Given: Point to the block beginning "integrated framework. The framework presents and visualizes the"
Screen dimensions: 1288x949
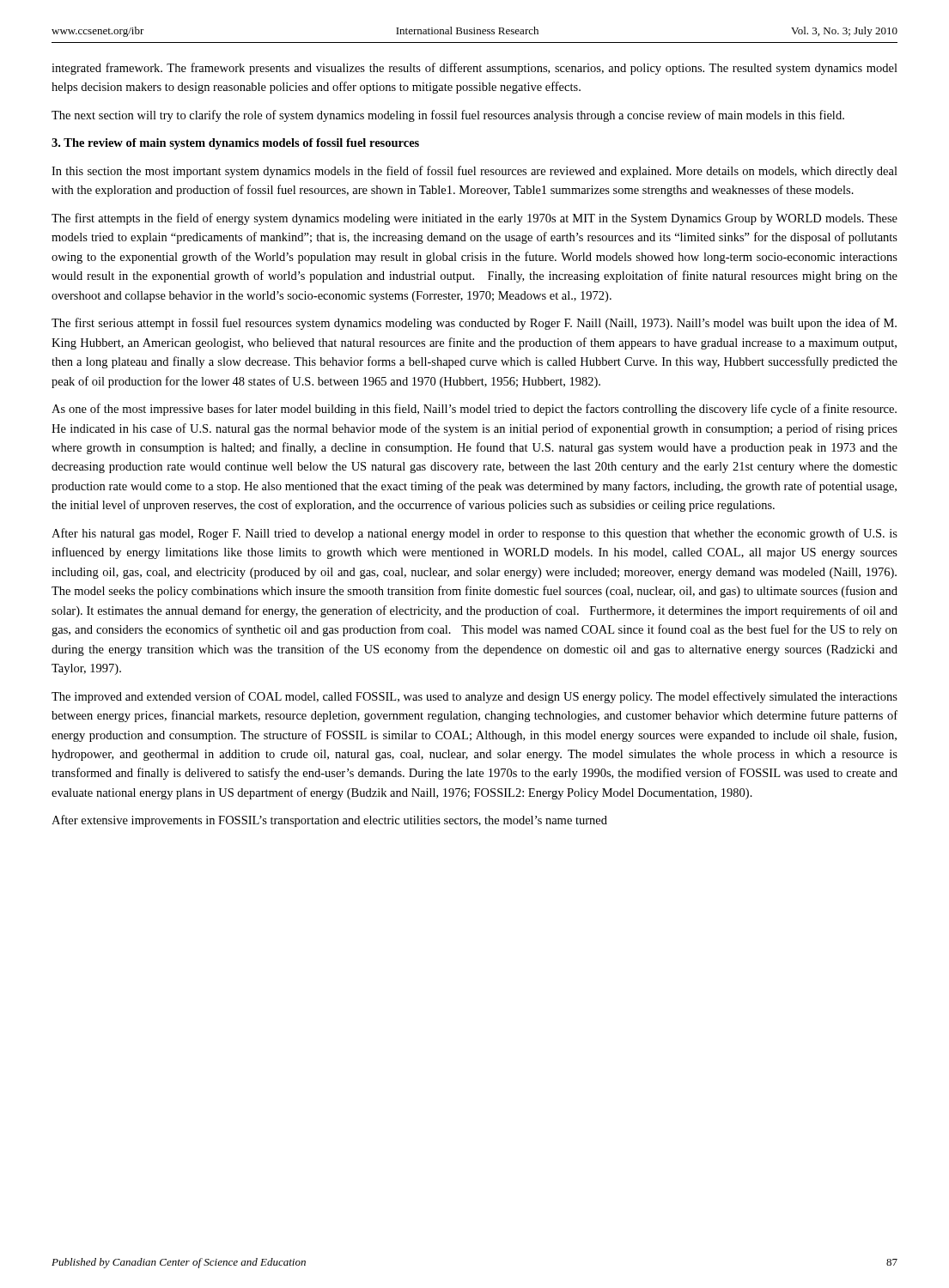Looking at the screenshot, I should [474, 77].
